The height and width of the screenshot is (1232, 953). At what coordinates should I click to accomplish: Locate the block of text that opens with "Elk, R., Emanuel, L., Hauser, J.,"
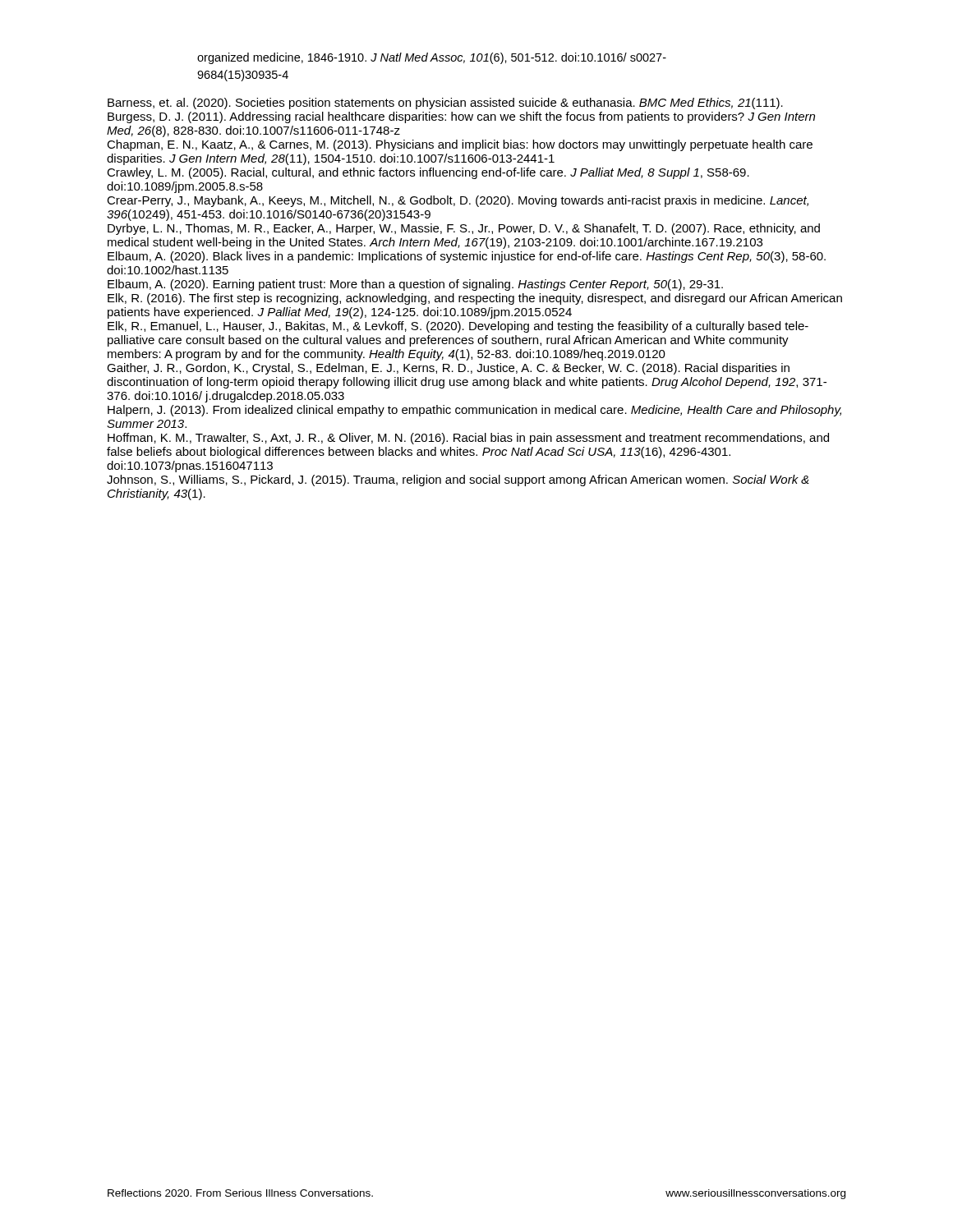[458, 340]
